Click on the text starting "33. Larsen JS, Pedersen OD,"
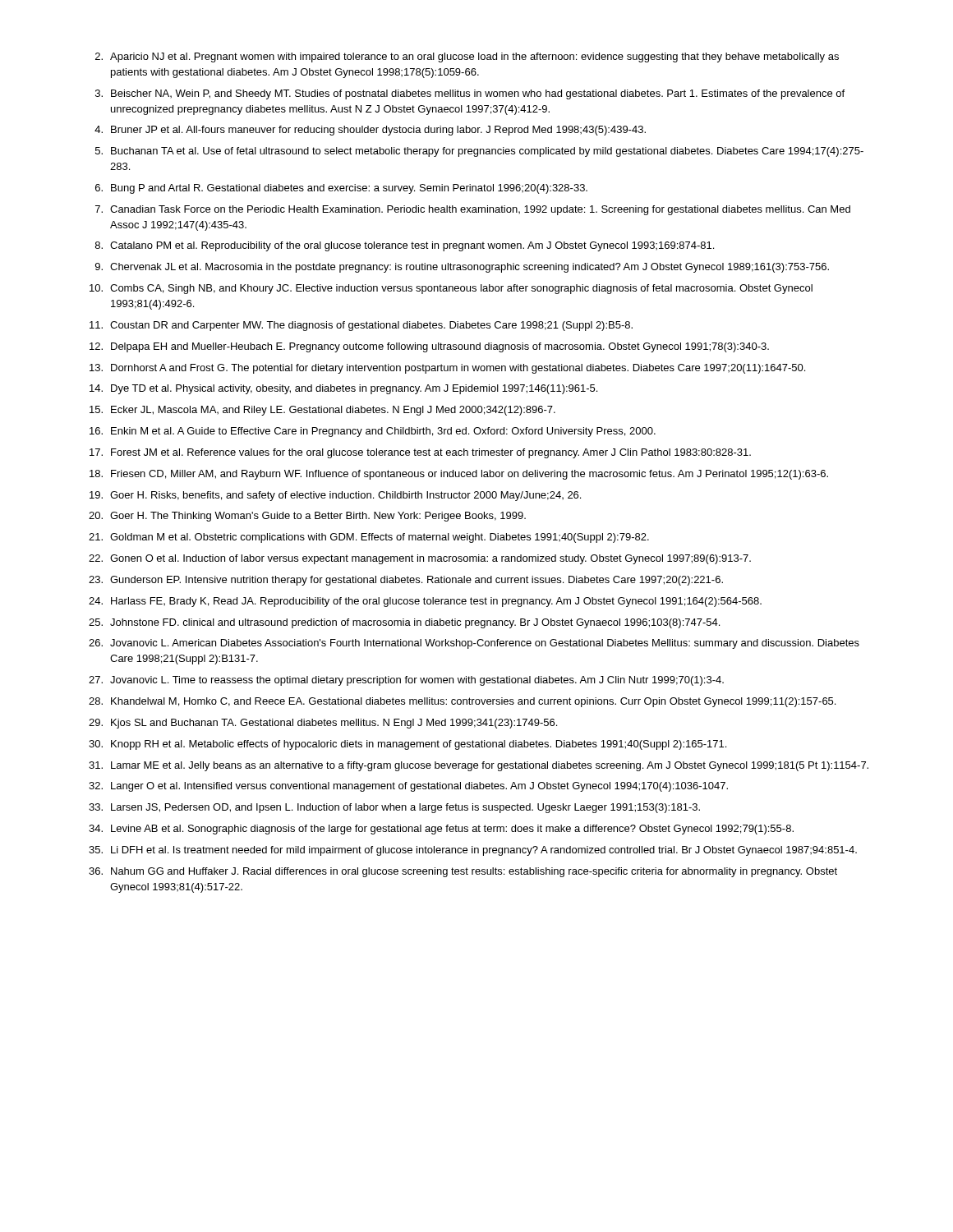 click(x=476, y=808)
